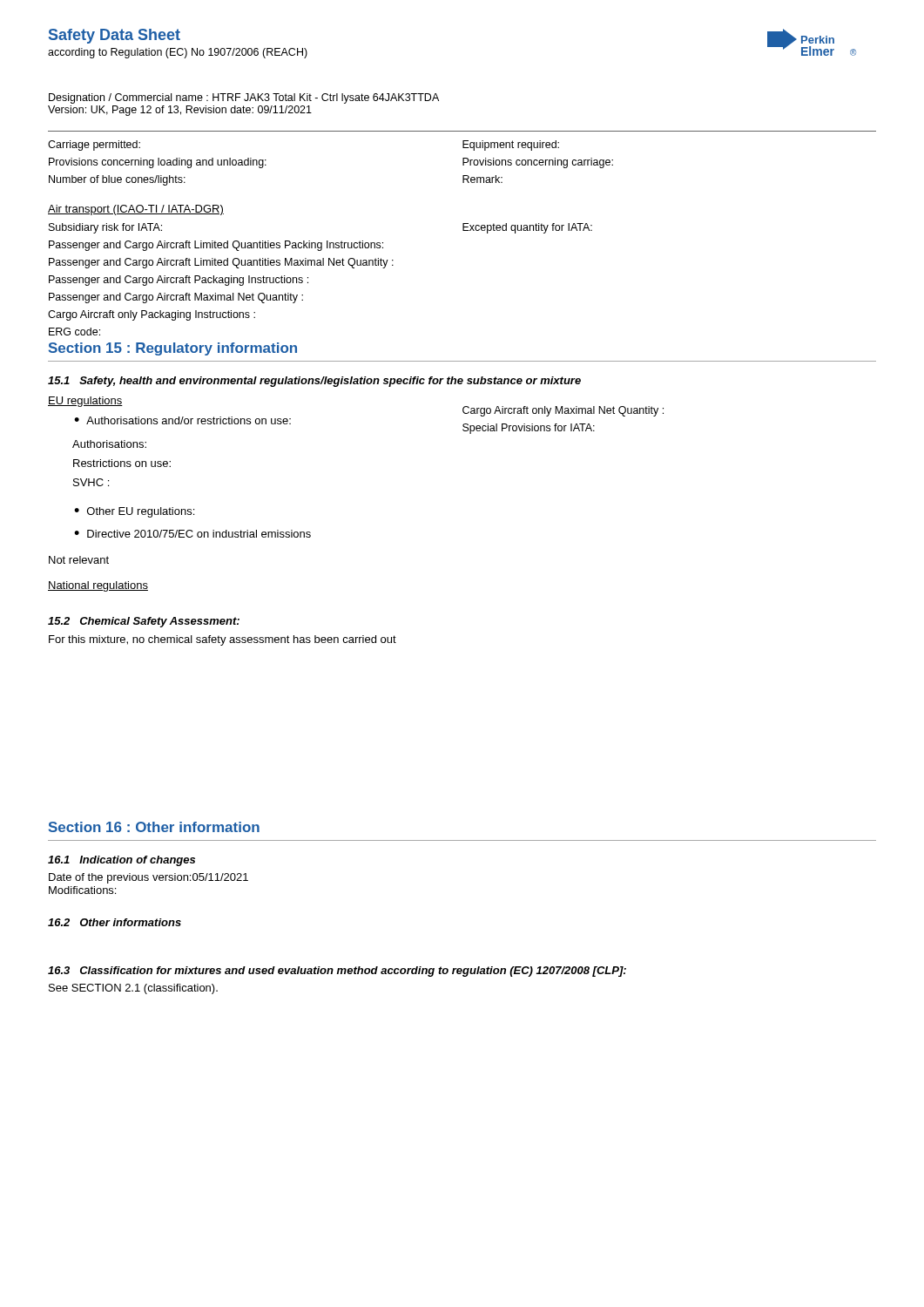Locate the text block containing "Designation / Commercial name : HTRF JAK3 Total"

tap(243, 104)
